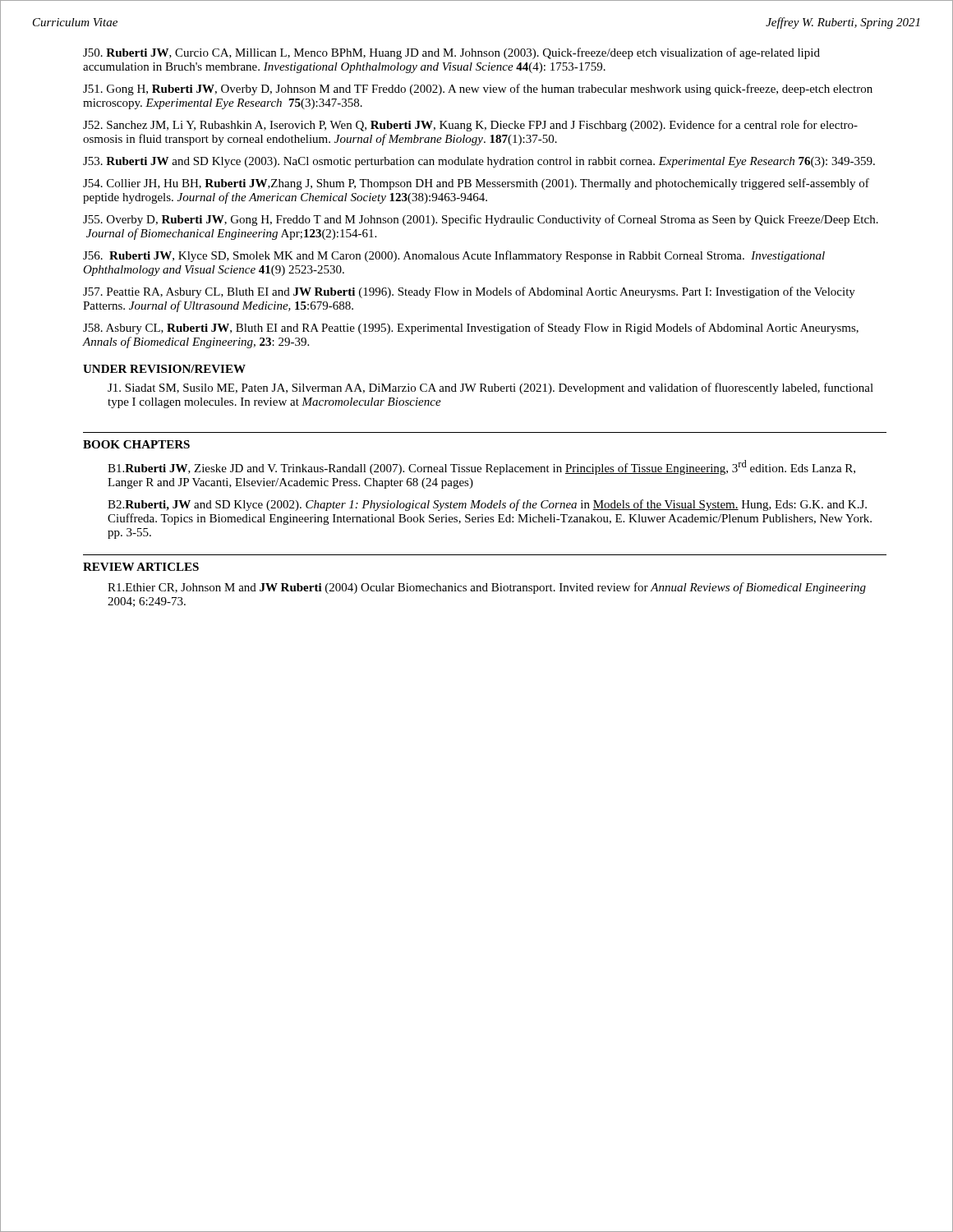Select the text starting "J50. Ruberti JW, Curcio CA,"
Viewport: 953px width, 1232px height.
pos(485,60)
